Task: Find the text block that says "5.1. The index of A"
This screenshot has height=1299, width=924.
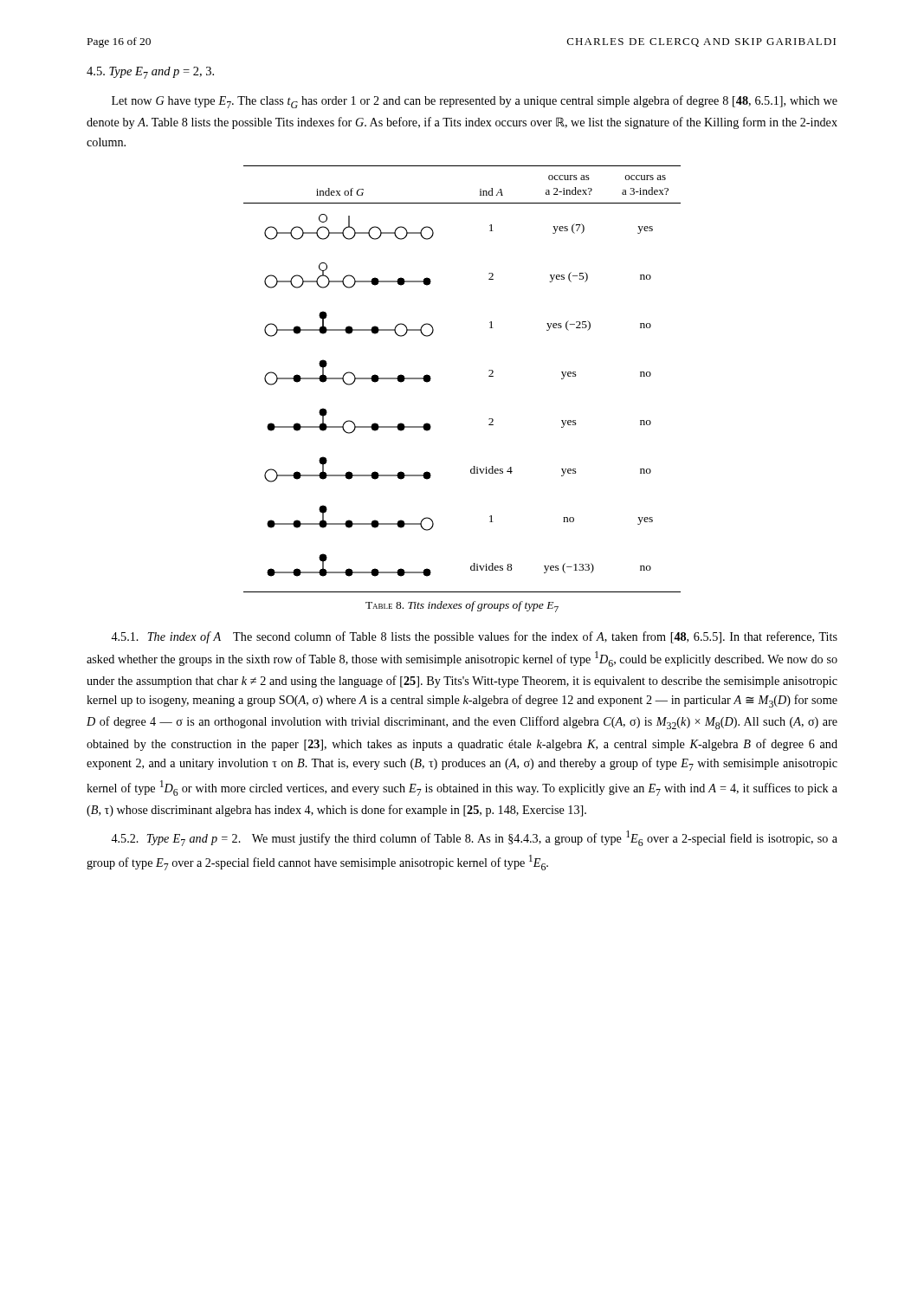Action: pyautogui.click(x=462, y=723)
